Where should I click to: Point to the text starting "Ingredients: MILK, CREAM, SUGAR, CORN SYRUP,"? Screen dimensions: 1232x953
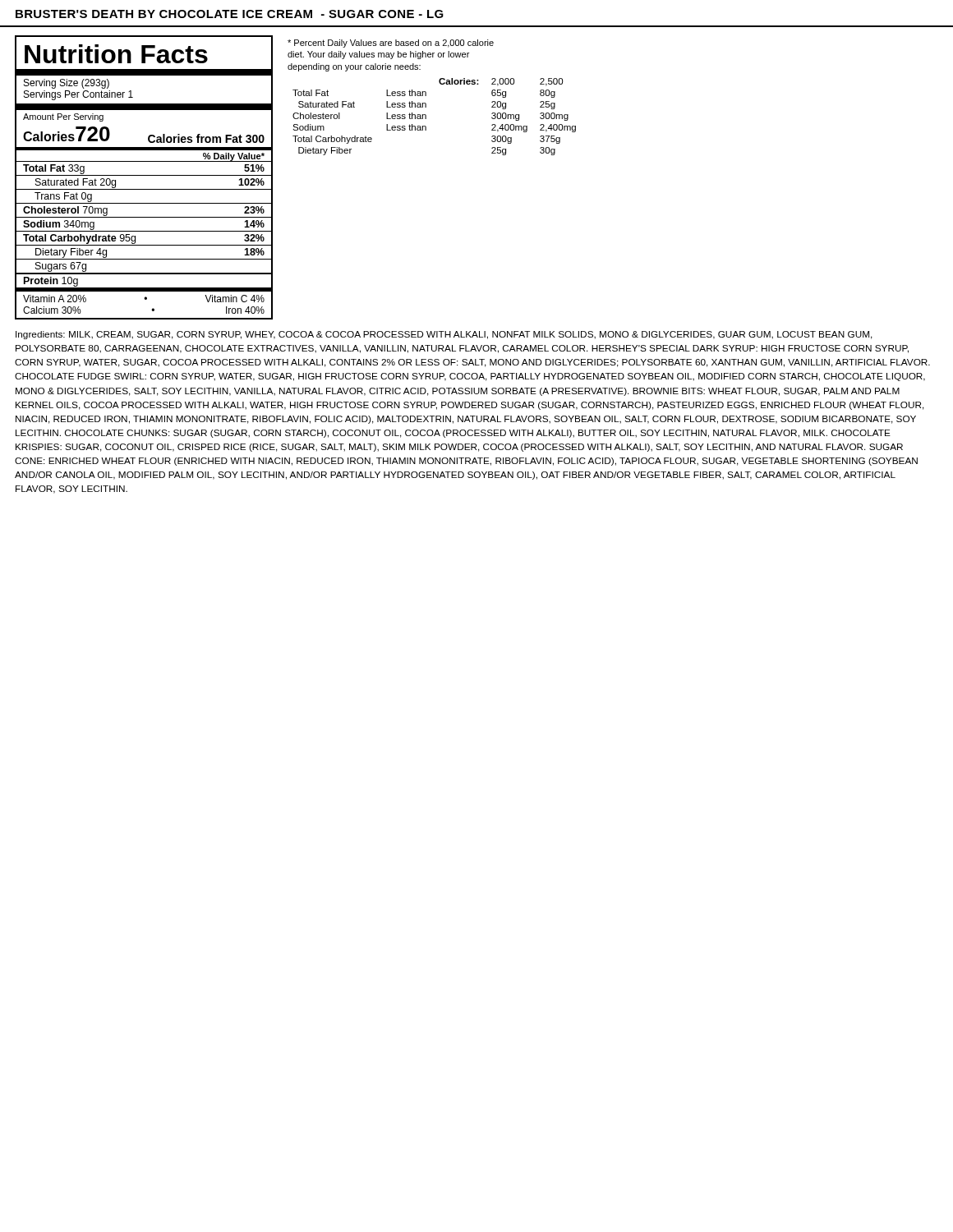[473, 412]
